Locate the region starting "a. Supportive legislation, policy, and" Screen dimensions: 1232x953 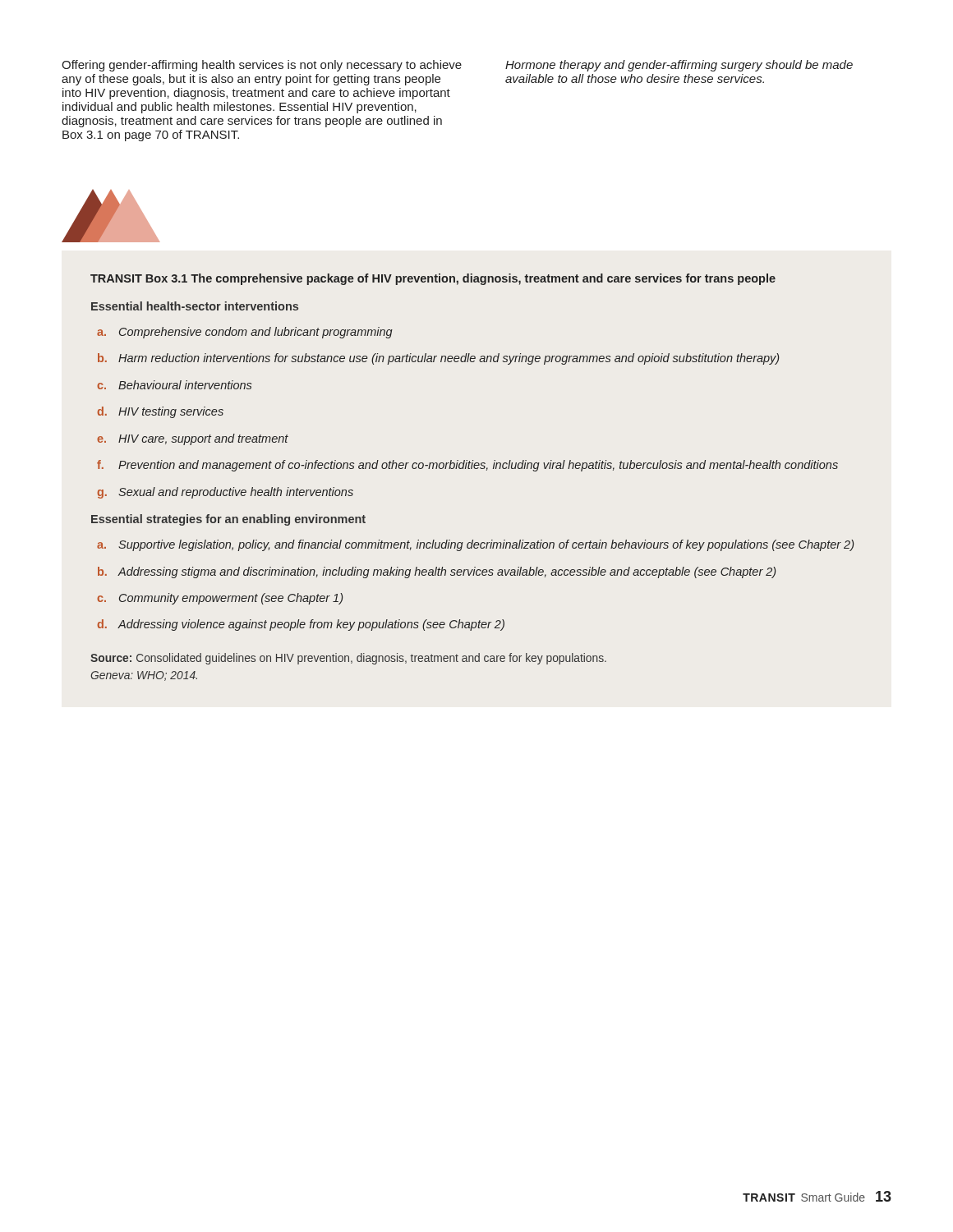tap(476, 545)
